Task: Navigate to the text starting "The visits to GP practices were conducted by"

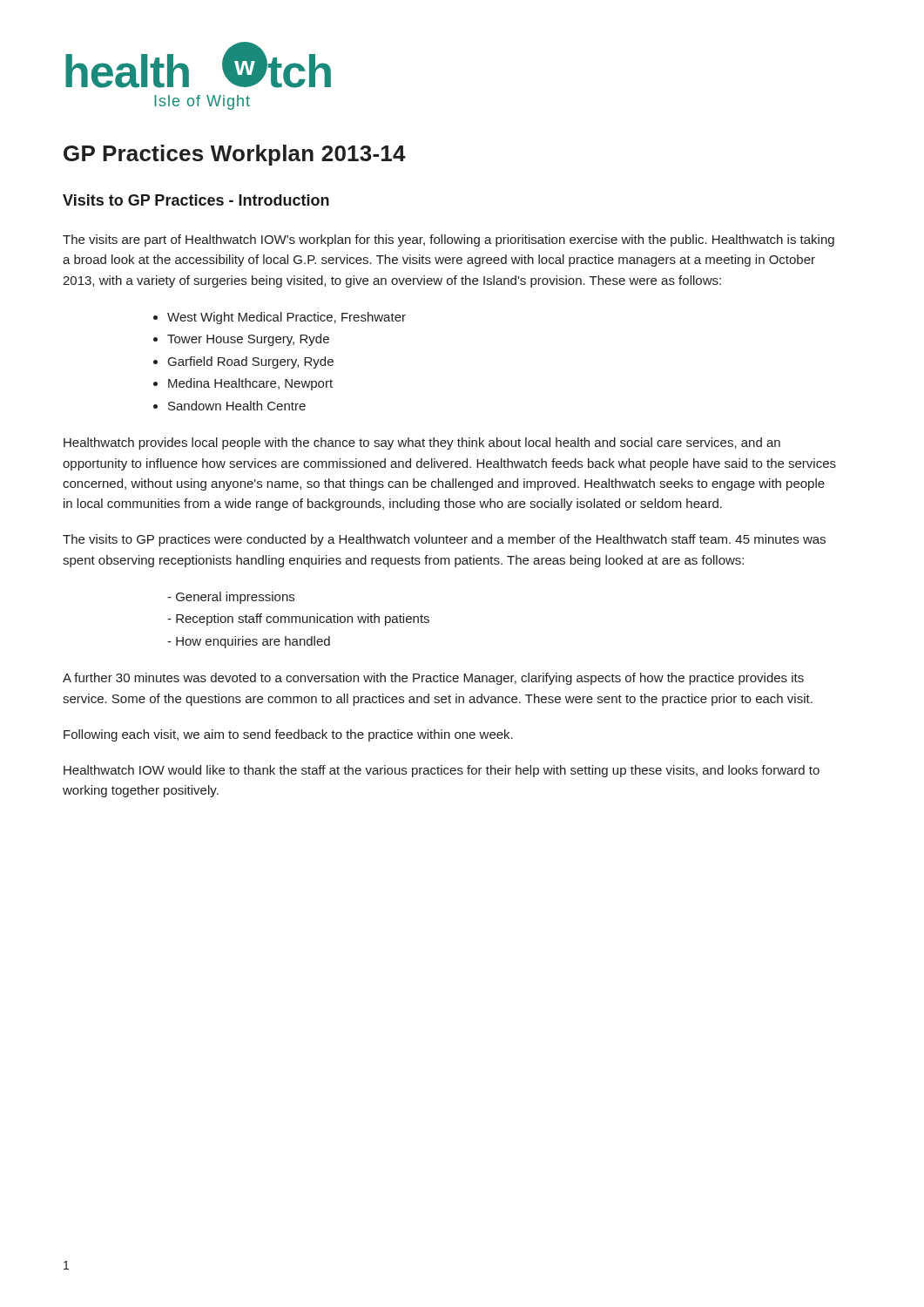Action: pyautogui.click(x=444, y=549)
